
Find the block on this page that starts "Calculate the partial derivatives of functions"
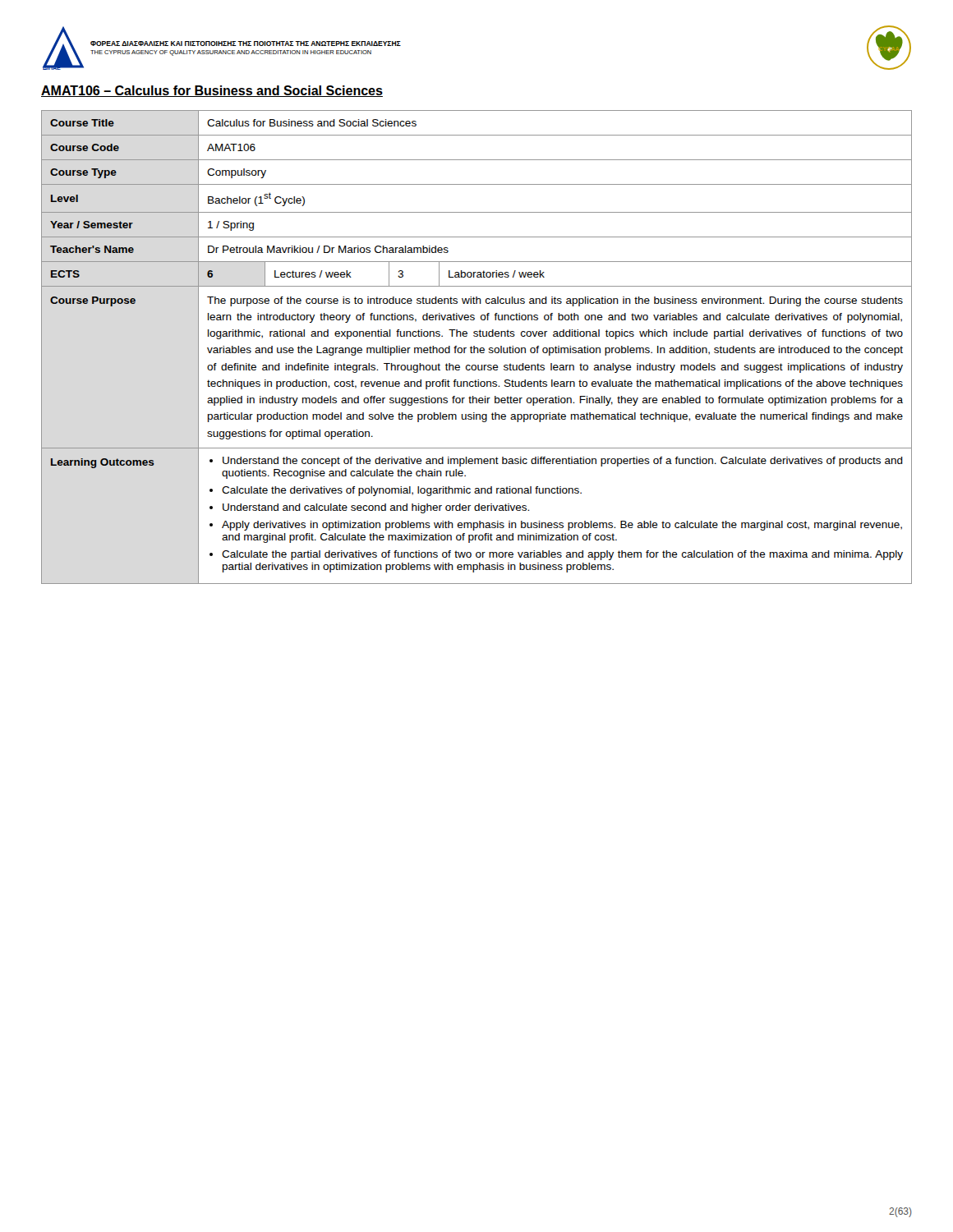coord(562,560)
